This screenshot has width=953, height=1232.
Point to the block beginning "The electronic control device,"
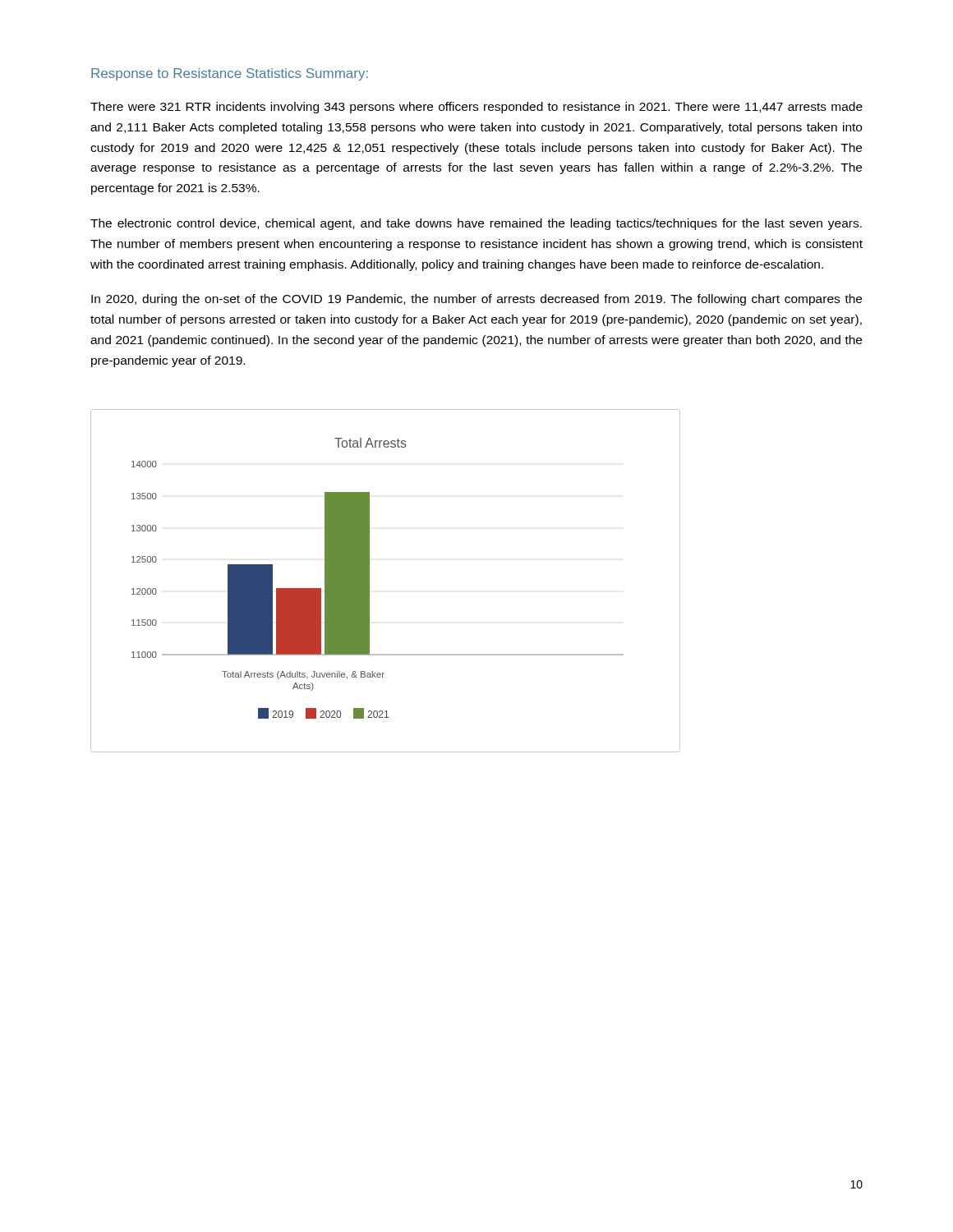(x=476, y=243)
